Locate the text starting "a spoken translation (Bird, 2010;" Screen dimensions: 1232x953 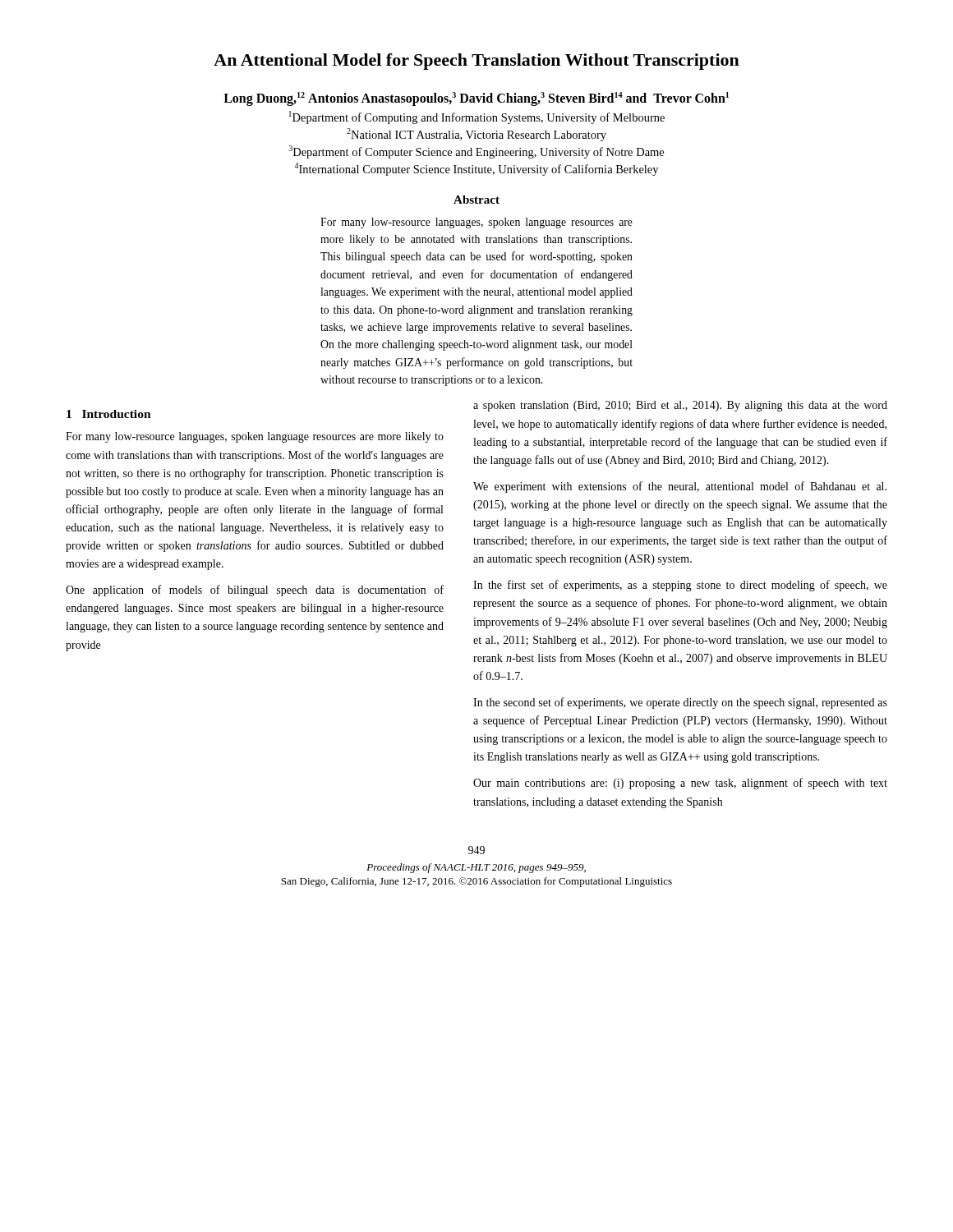pos(680,433)
